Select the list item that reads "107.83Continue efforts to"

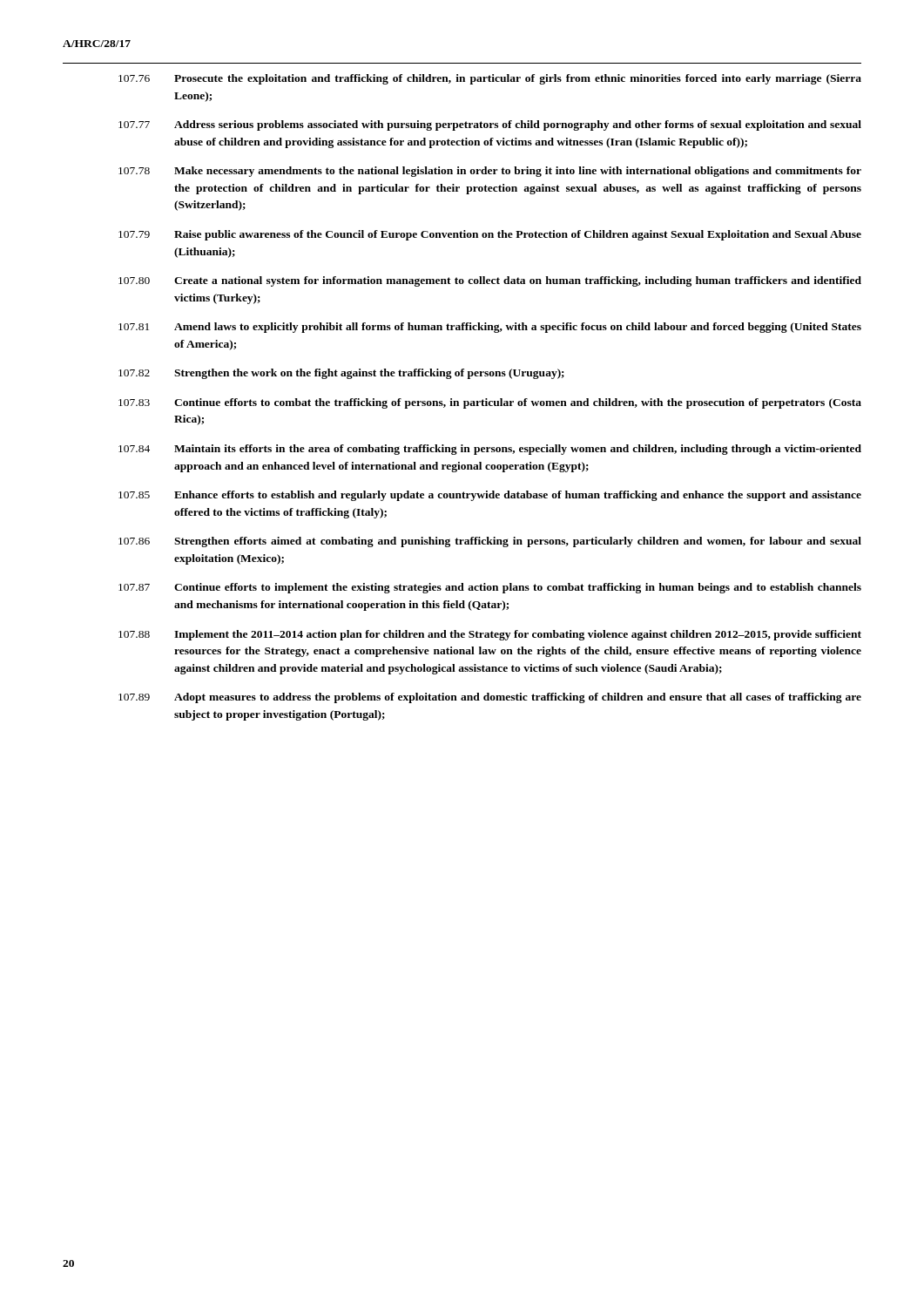point(518,411)
